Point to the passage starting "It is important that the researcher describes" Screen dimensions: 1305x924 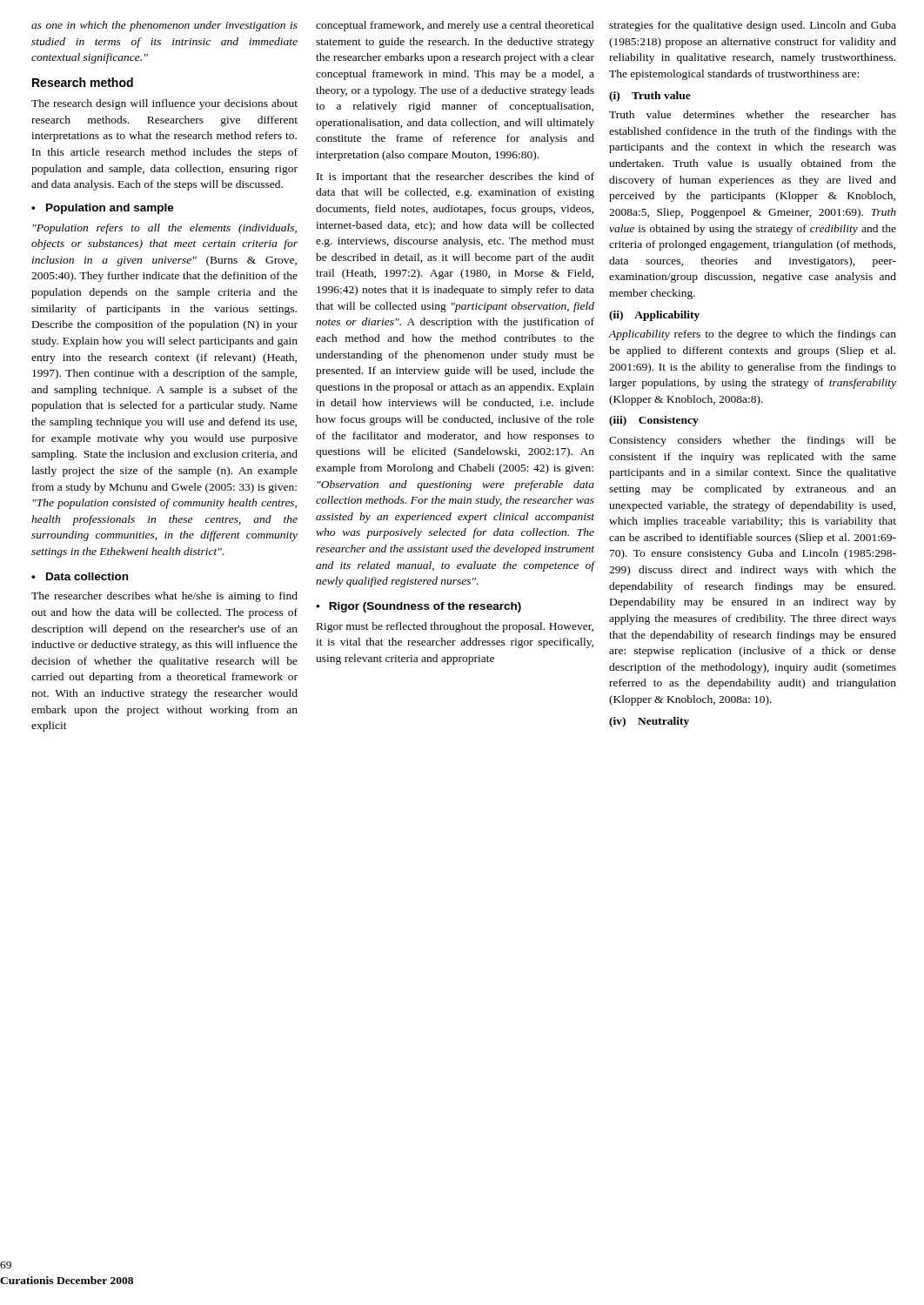(x=455, y=379)
